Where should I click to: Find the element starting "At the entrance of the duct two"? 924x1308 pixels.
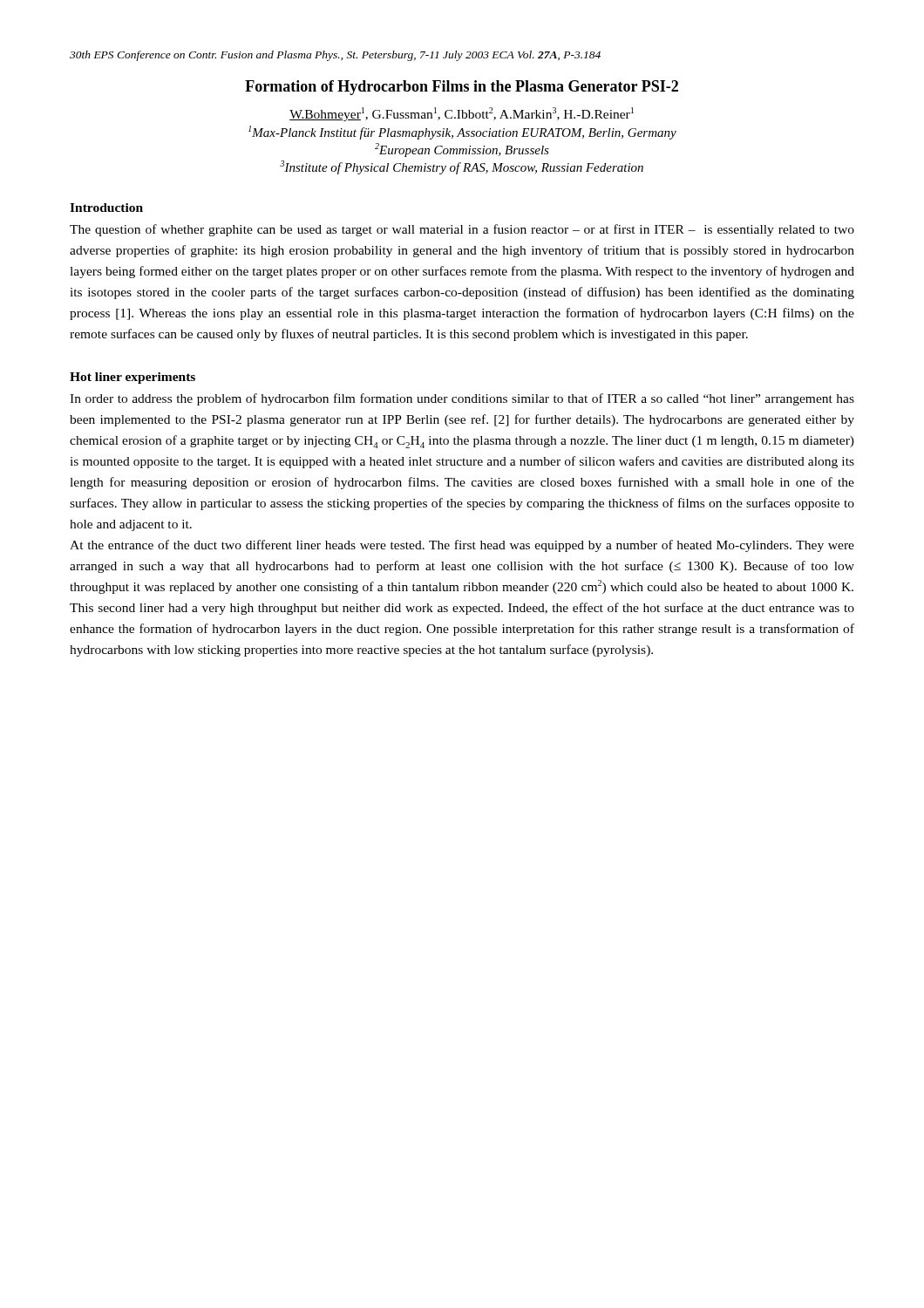[462, 597]
